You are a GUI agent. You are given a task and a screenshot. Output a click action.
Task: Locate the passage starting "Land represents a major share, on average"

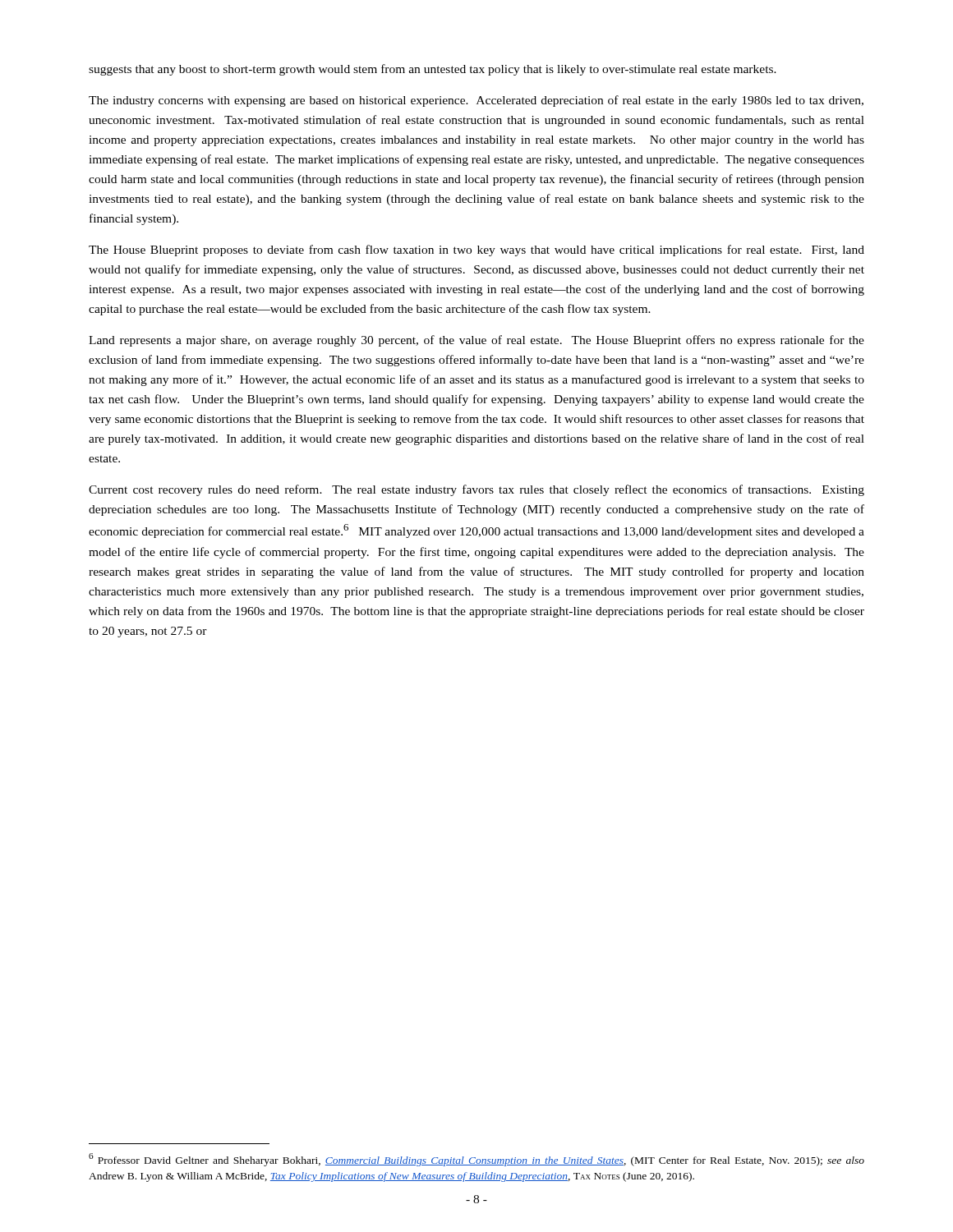click(x=476, y=399)
